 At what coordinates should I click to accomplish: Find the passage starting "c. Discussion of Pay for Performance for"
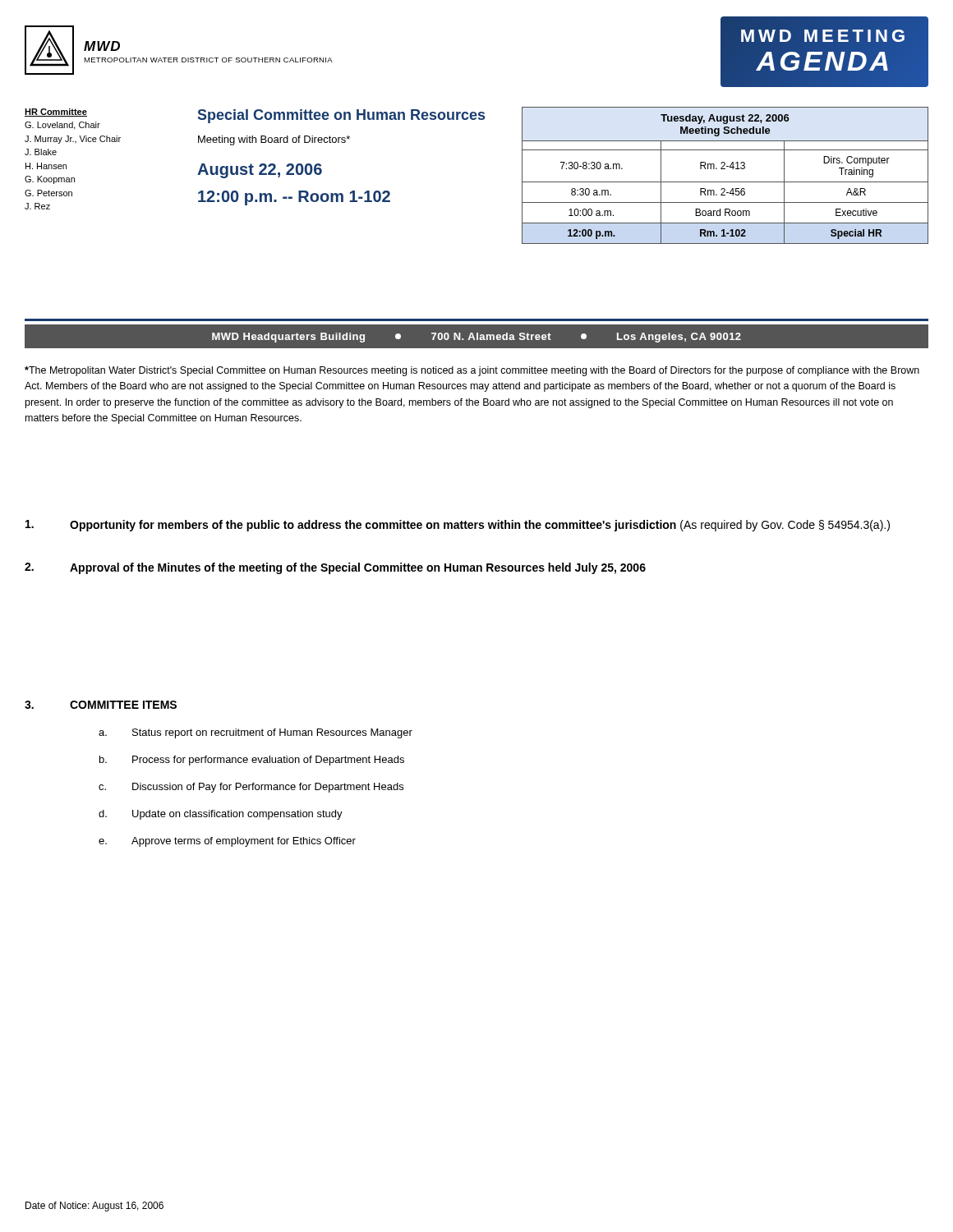(x=251, y=788)
